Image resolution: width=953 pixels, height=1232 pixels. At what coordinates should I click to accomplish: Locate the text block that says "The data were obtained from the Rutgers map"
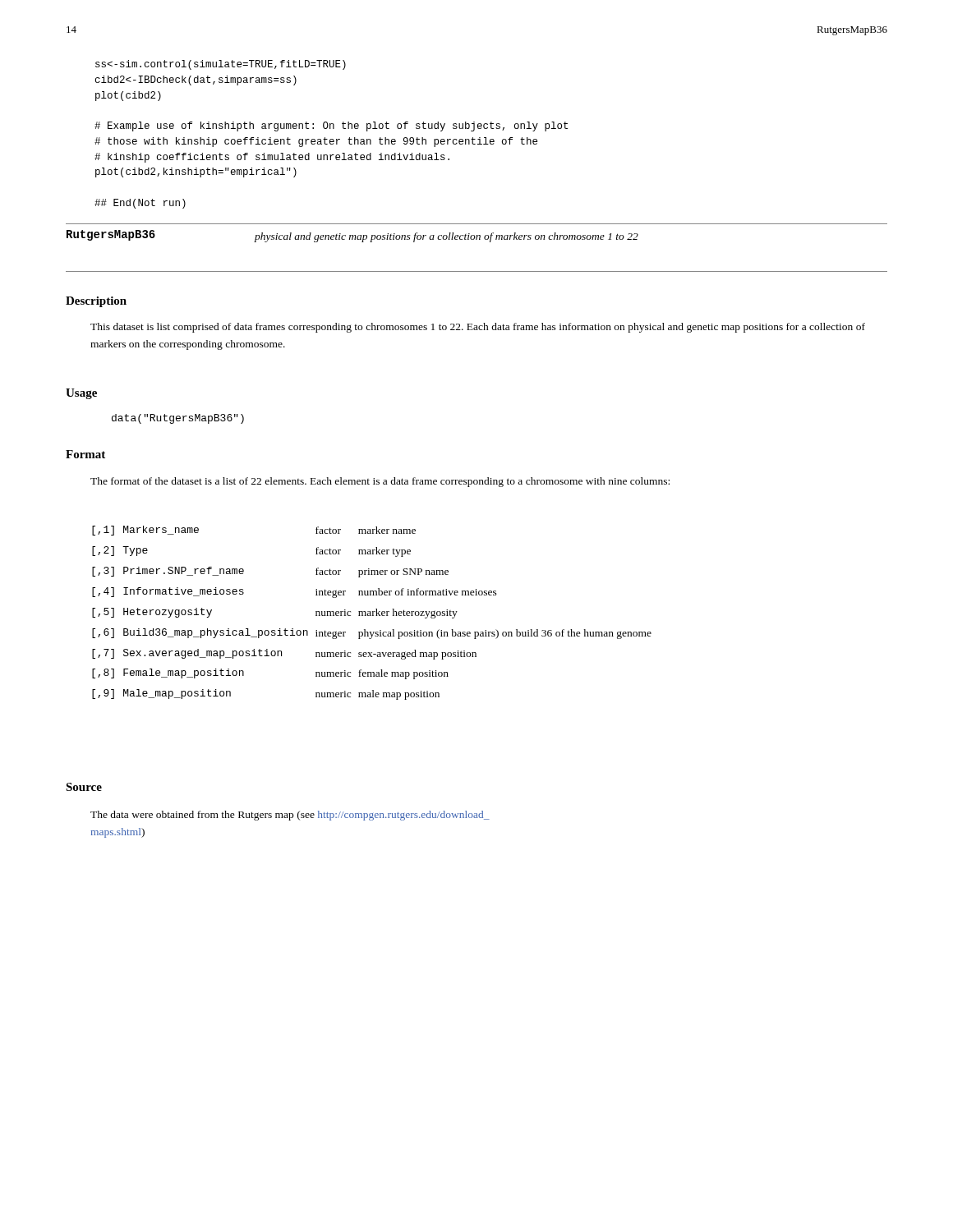(290, 823)
